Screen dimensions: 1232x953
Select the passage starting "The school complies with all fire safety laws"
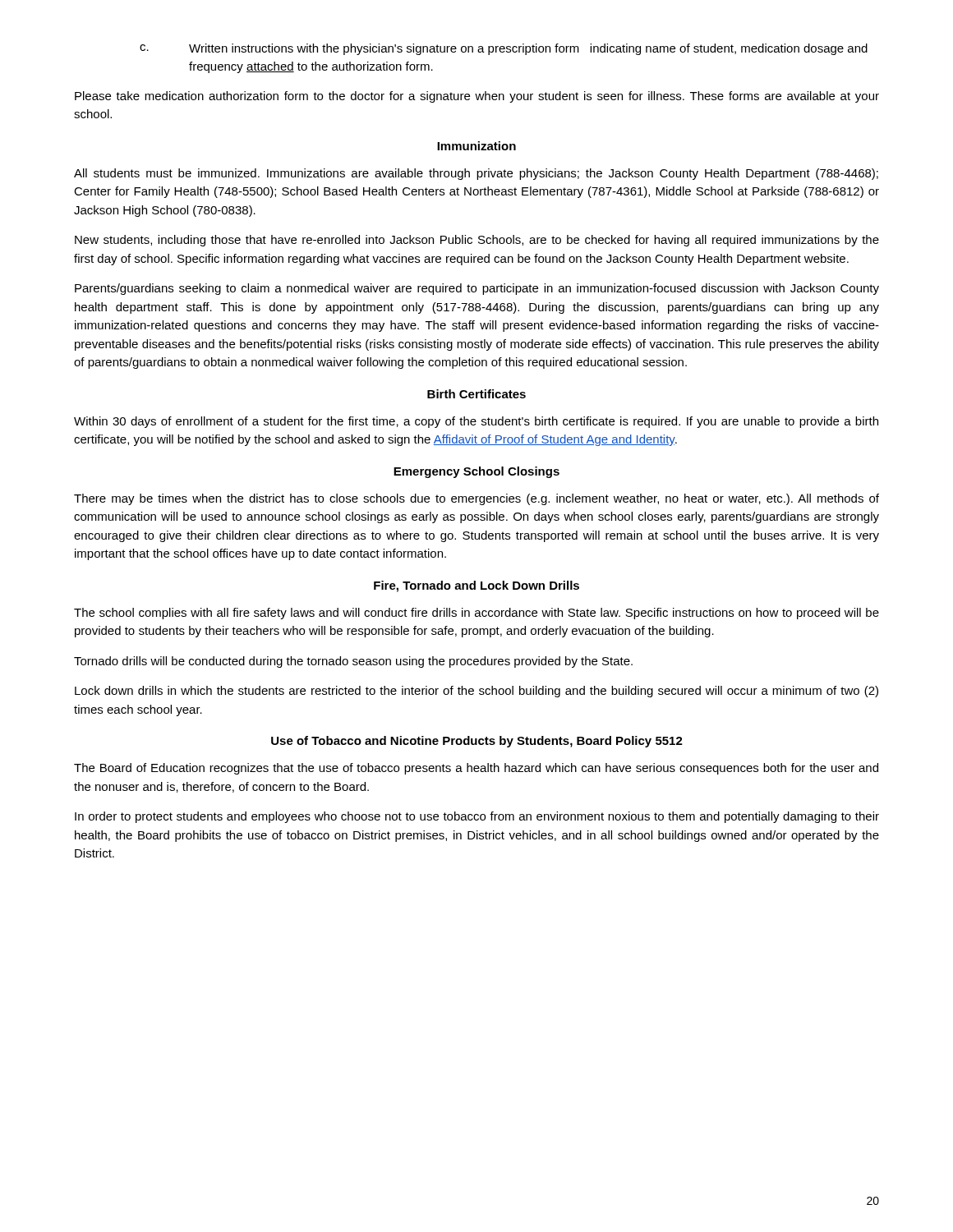pyautogui.click(x=476, y=622)
